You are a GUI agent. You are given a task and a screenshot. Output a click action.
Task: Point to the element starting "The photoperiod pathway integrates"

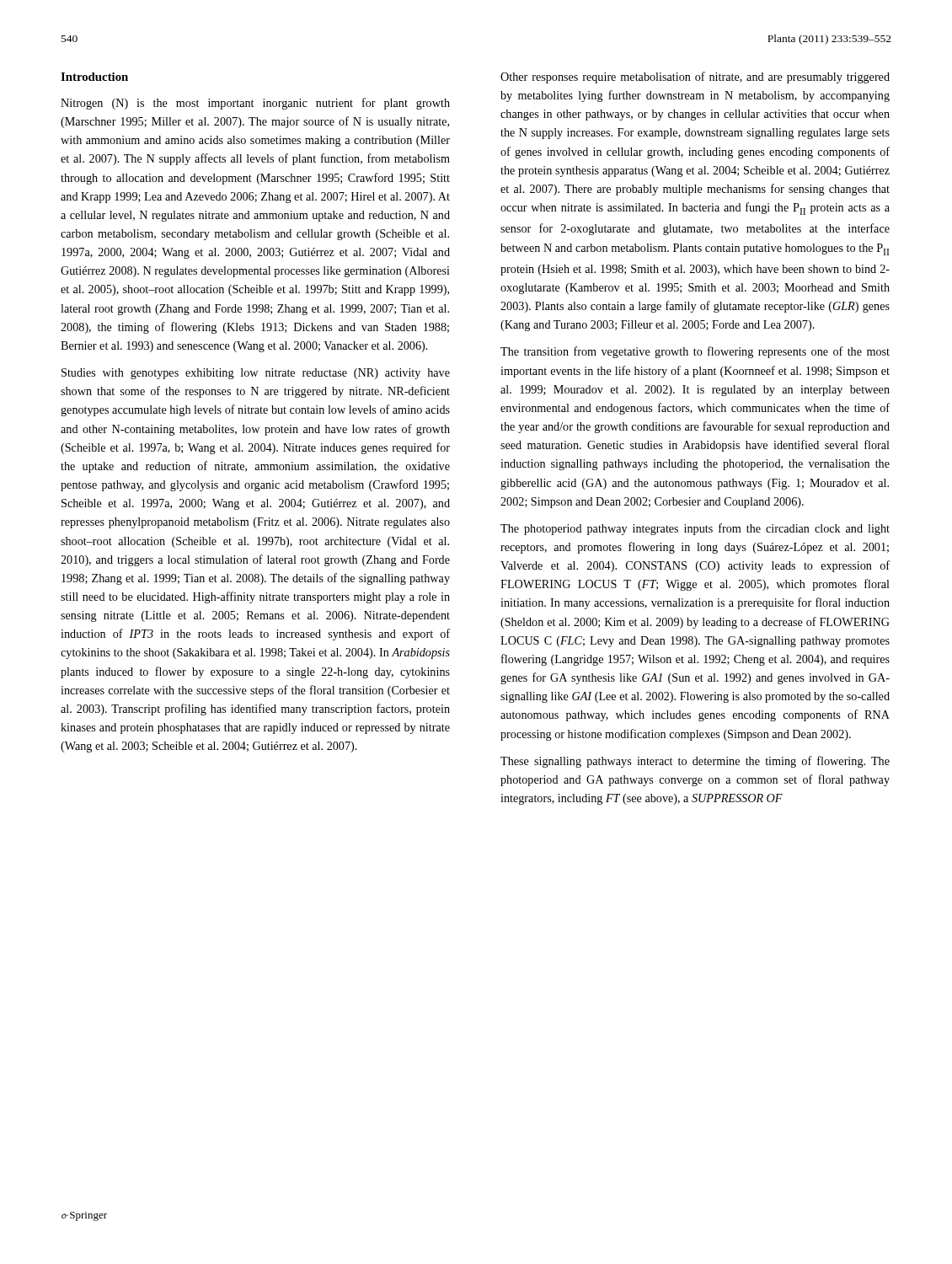[x=695, y=631]
